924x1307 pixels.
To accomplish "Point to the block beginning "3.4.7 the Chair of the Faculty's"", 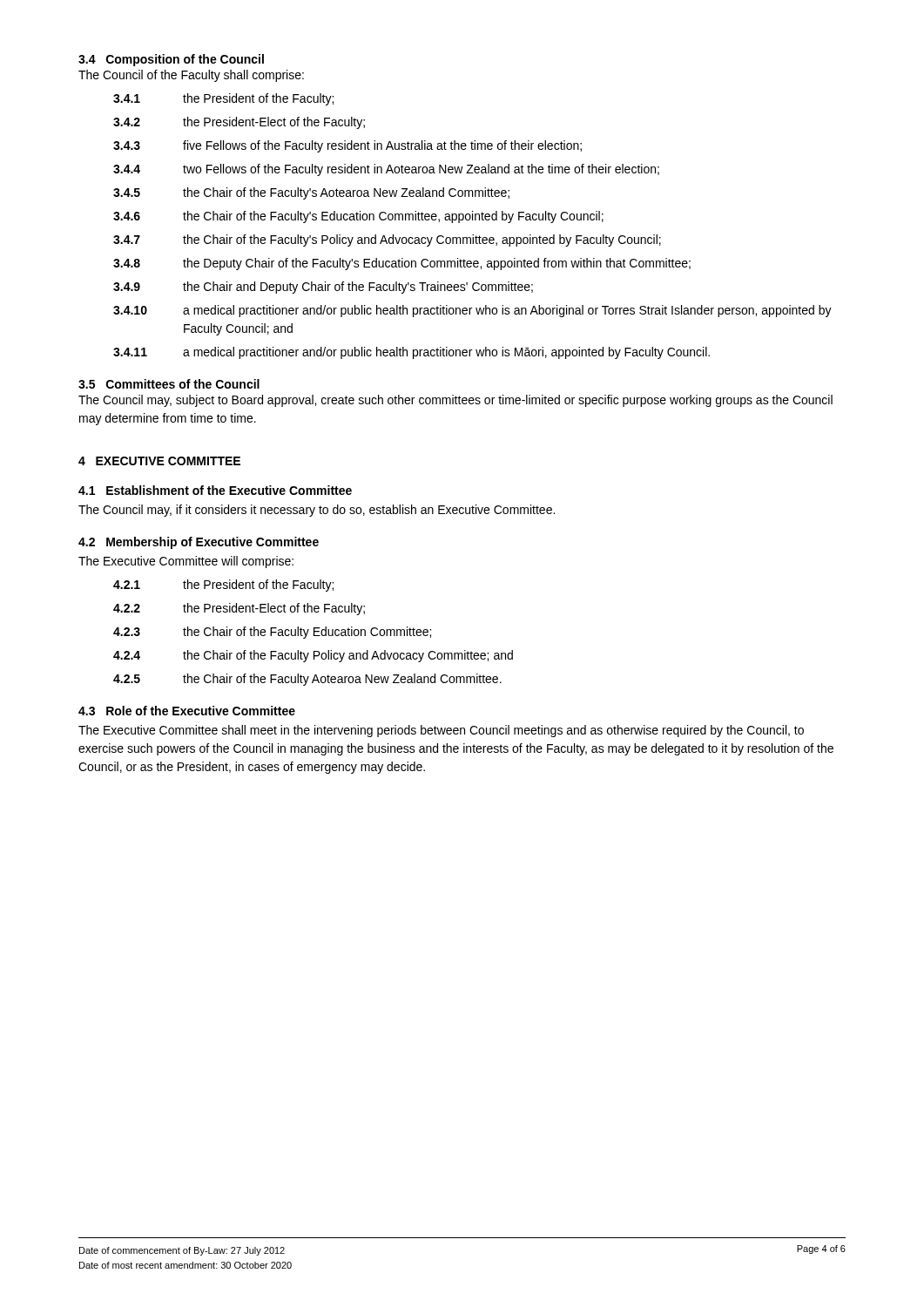I will coord(462,240).
